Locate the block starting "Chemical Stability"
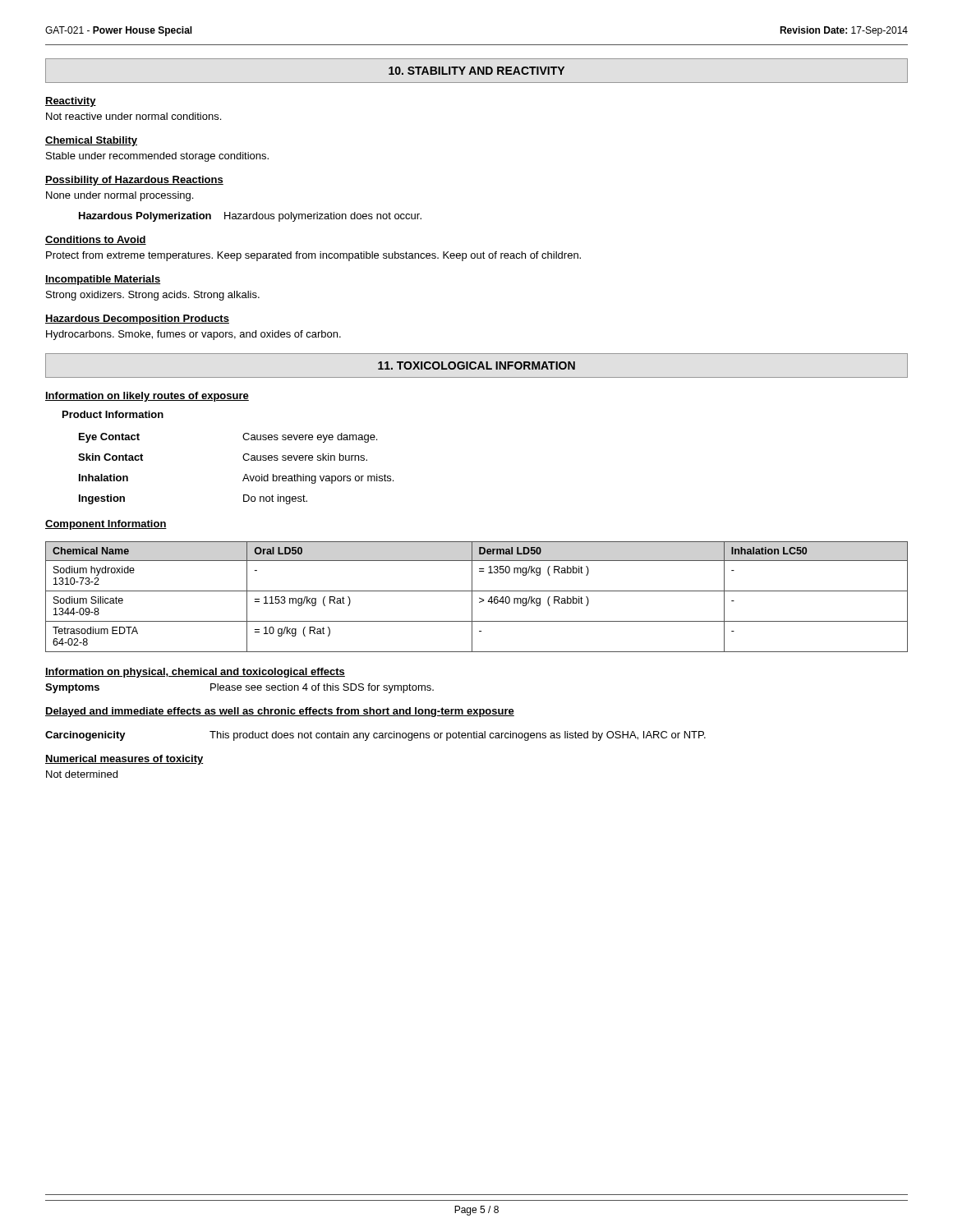Image resolution: width=953 pixels, height=1232 pixels. pyautogui.click(x=91, y=141)
